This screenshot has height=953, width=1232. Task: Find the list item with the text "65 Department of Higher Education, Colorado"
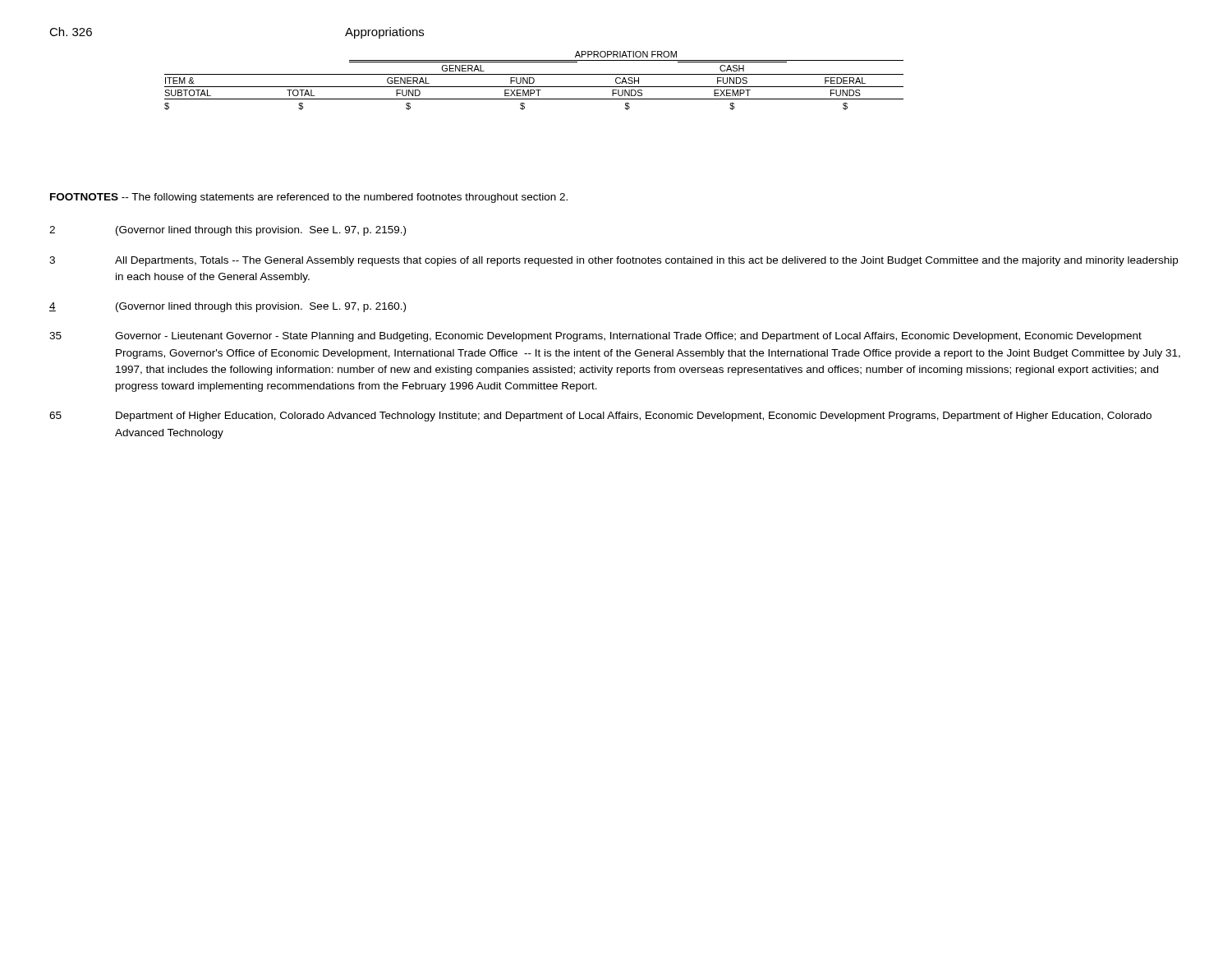click(x=616, y=424)
